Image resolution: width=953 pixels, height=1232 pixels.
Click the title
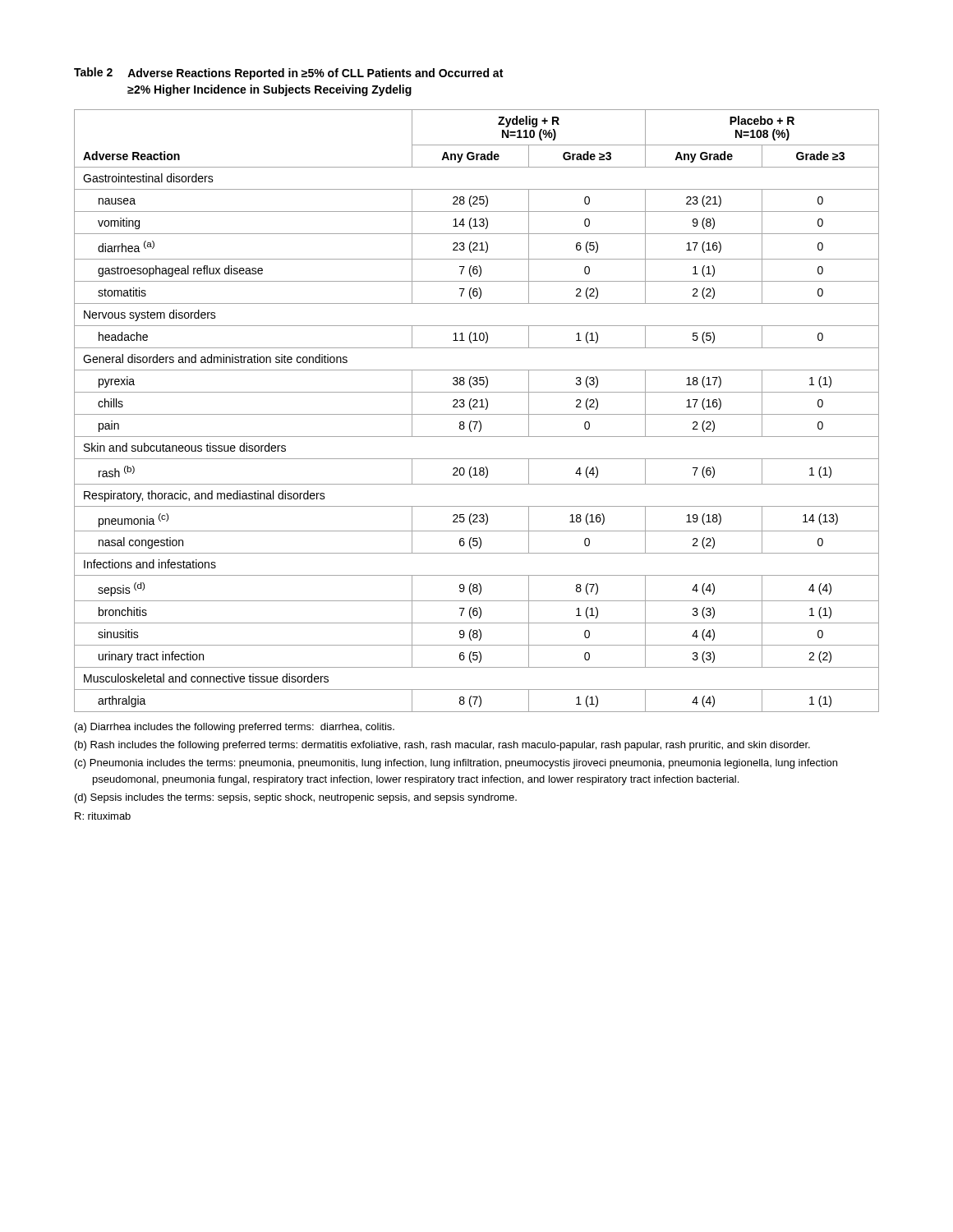point(288,82)
